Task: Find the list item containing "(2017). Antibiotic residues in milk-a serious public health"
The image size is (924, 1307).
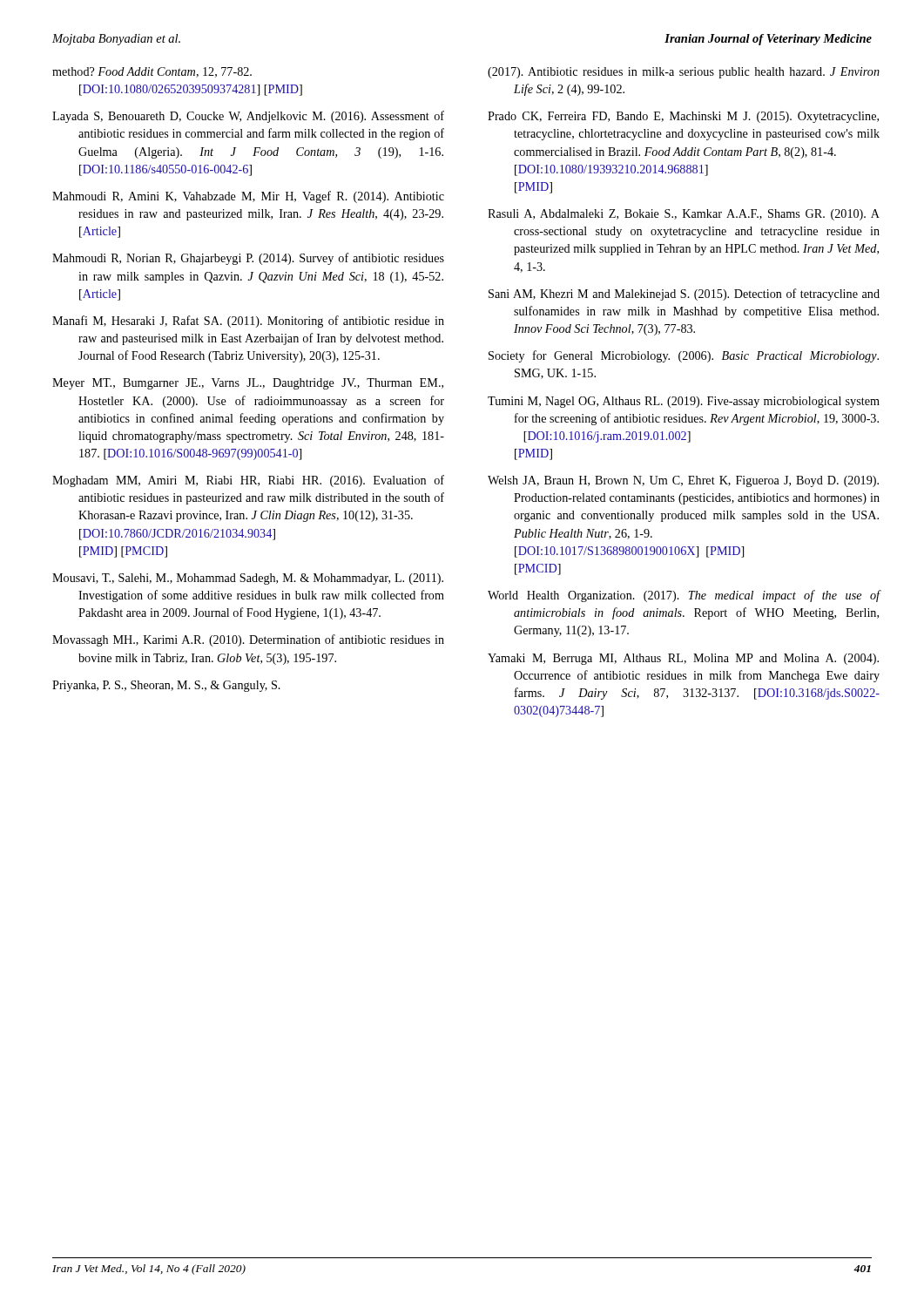Action: point(684,80)
